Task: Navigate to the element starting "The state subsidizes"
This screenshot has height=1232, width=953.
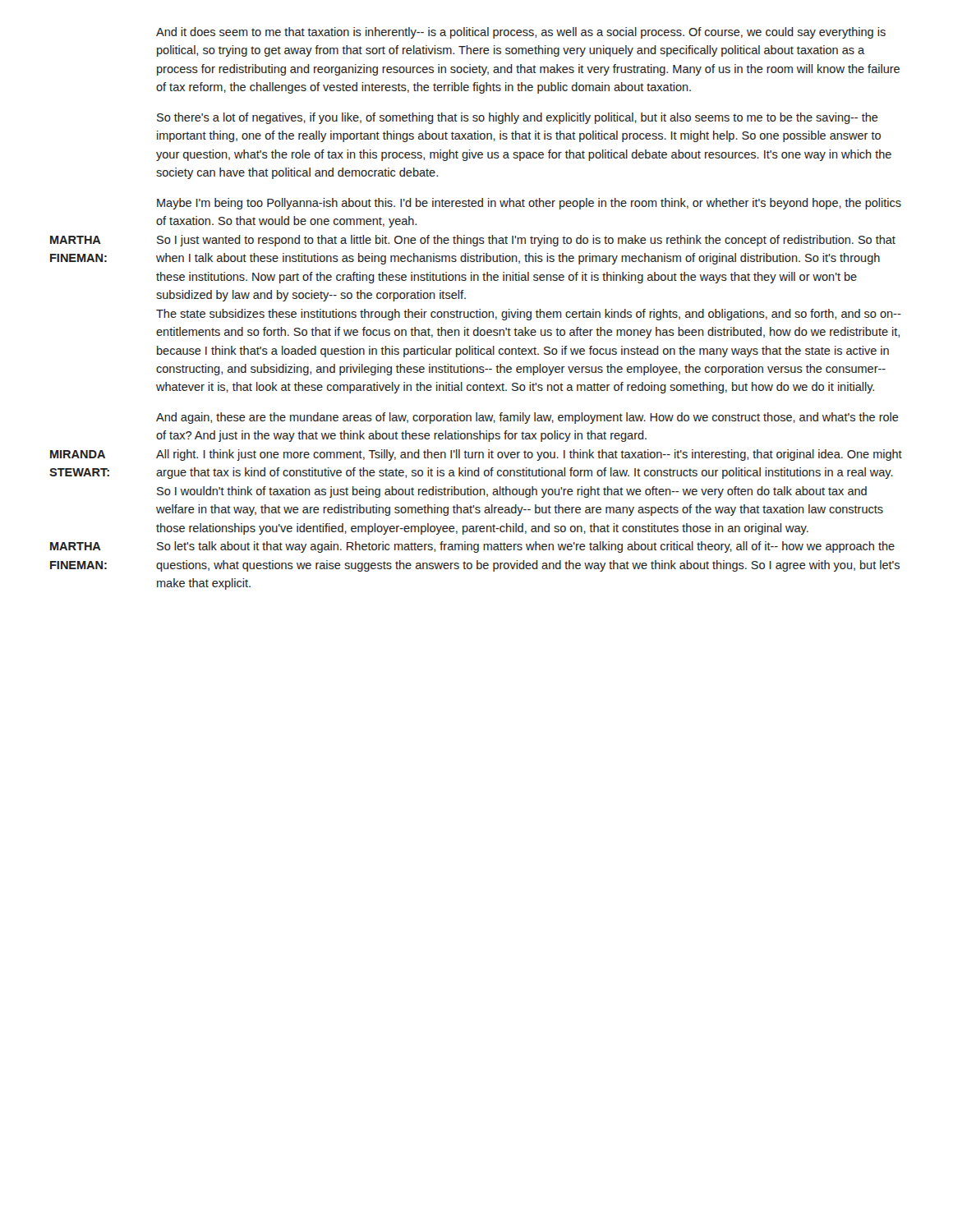Action: click(529, 350)
